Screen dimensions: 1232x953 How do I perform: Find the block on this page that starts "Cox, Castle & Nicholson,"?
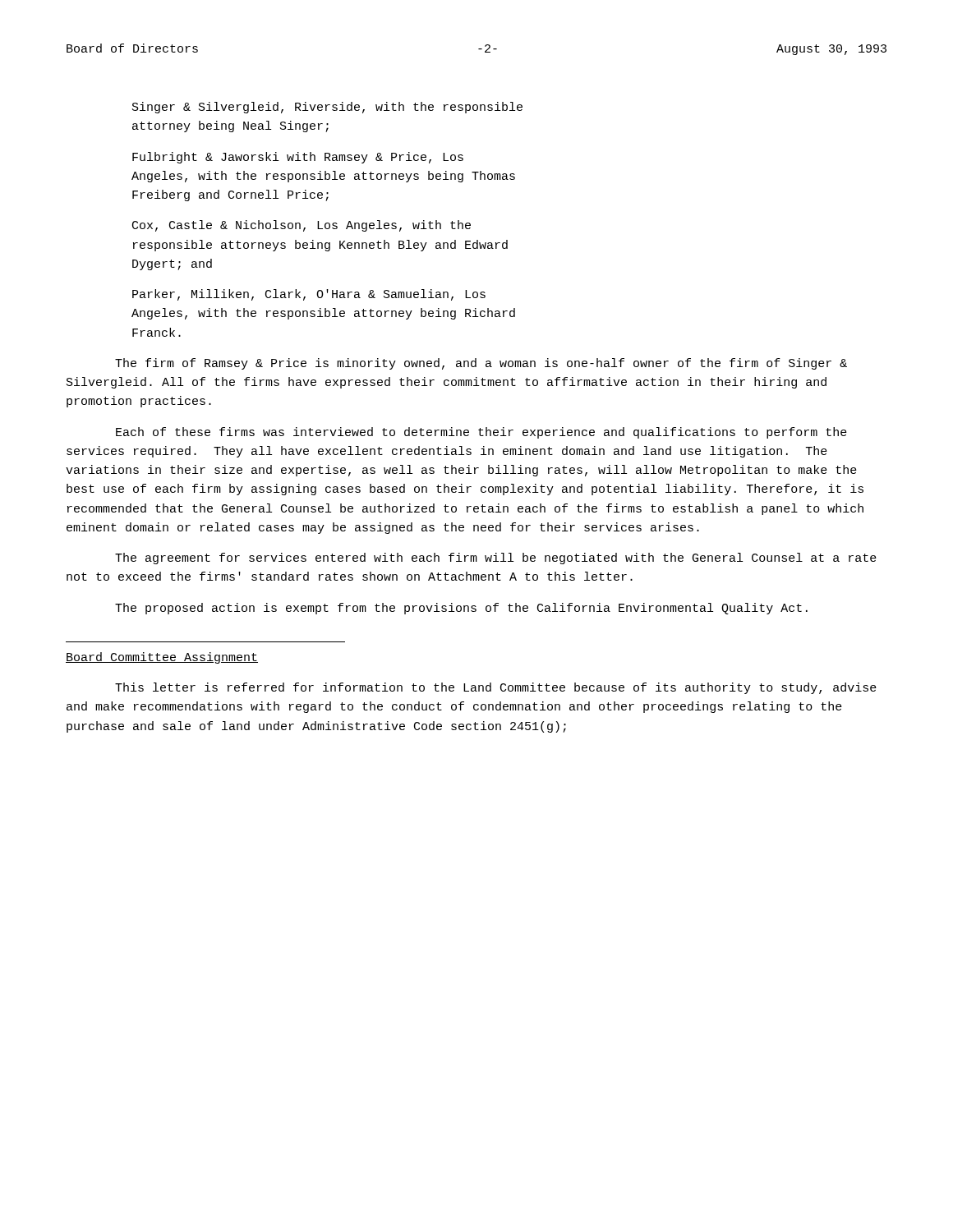(320, 246)
